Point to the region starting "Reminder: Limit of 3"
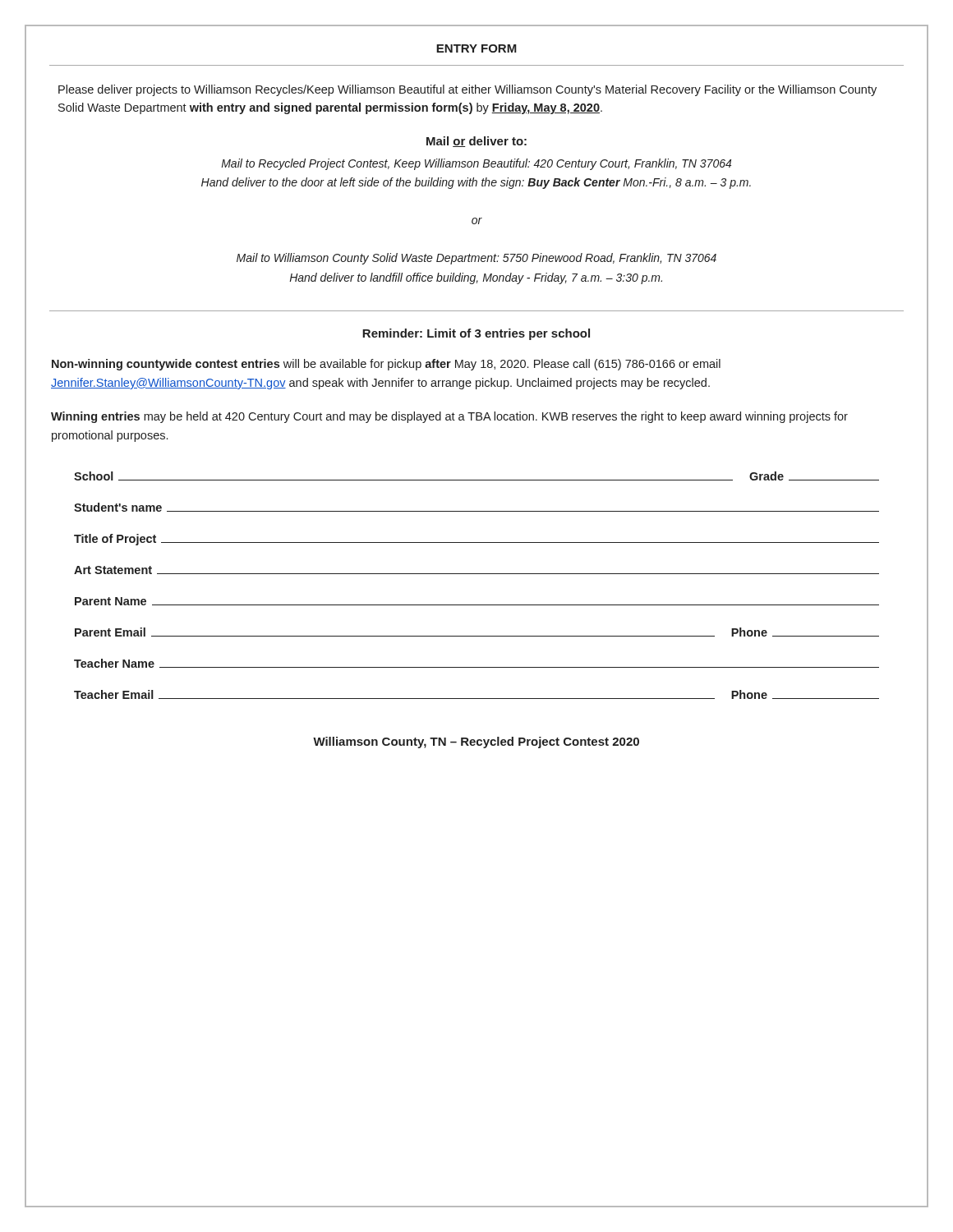The height and width of the screenshot is (1232, 953). [x=476, y=333]
